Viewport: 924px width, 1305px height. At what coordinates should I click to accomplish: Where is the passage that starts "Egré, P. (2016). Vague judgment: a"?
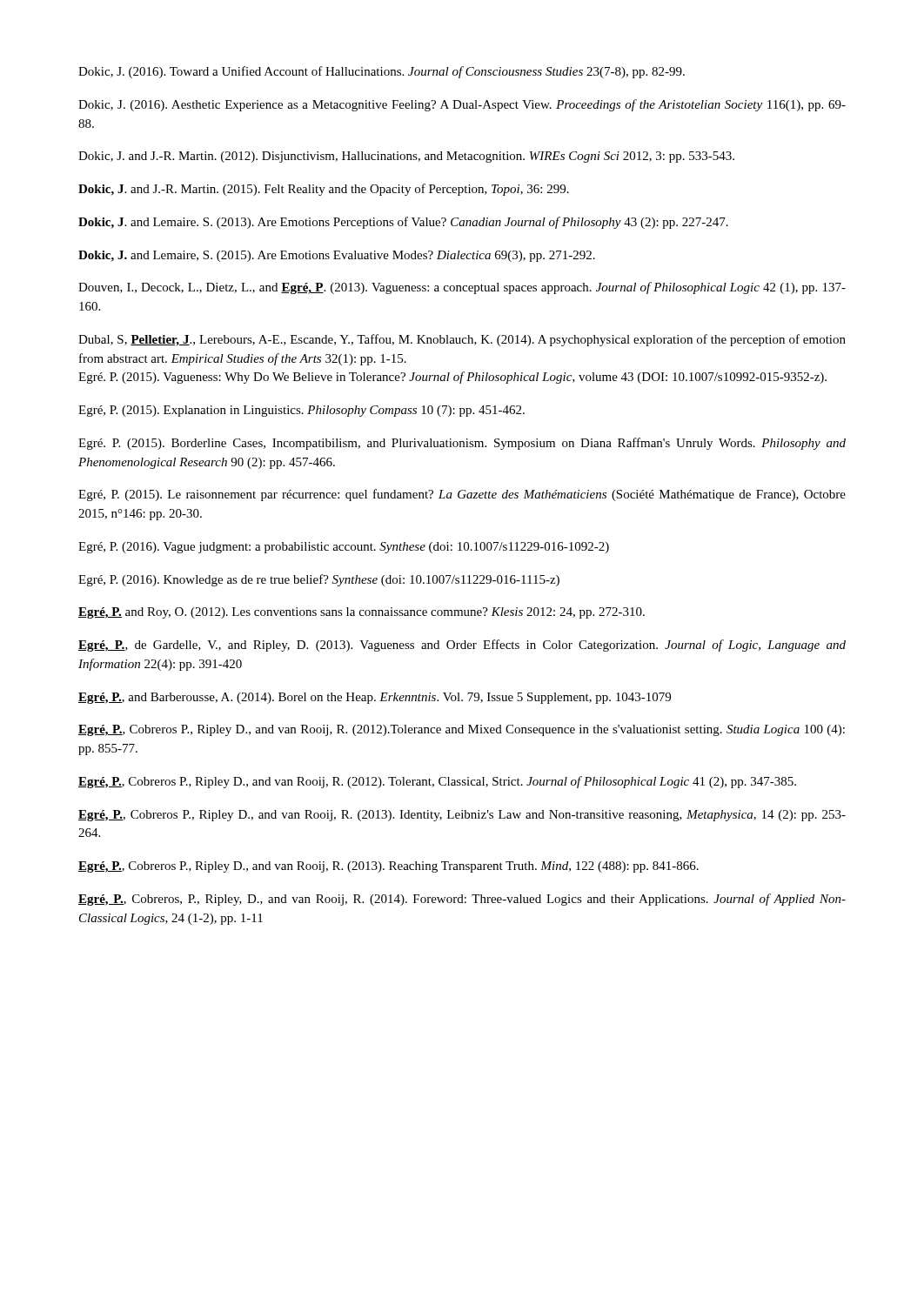(344, 546)
